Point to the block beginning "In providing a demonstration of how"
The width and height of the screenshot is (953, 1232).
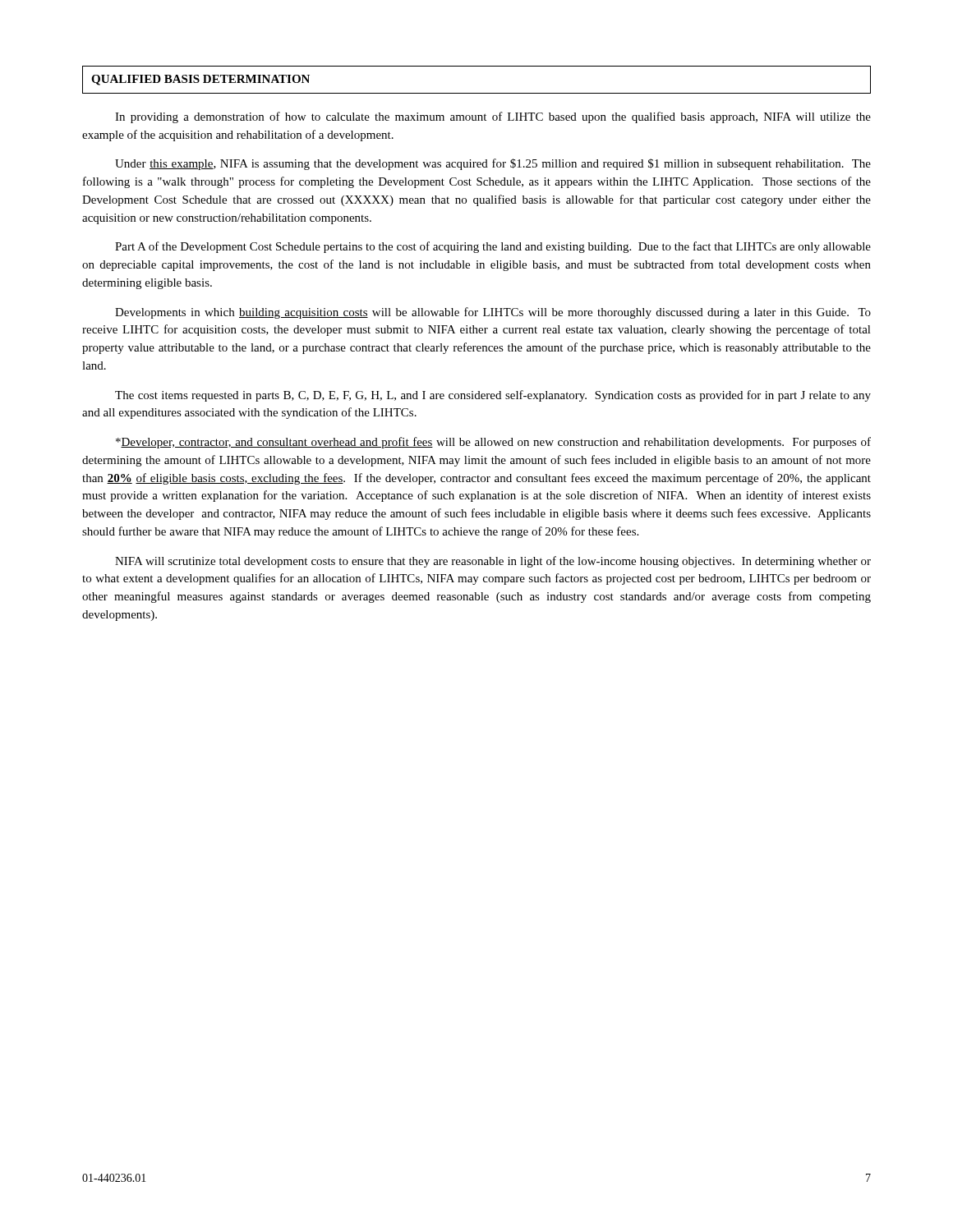click(x=476, y=125)
